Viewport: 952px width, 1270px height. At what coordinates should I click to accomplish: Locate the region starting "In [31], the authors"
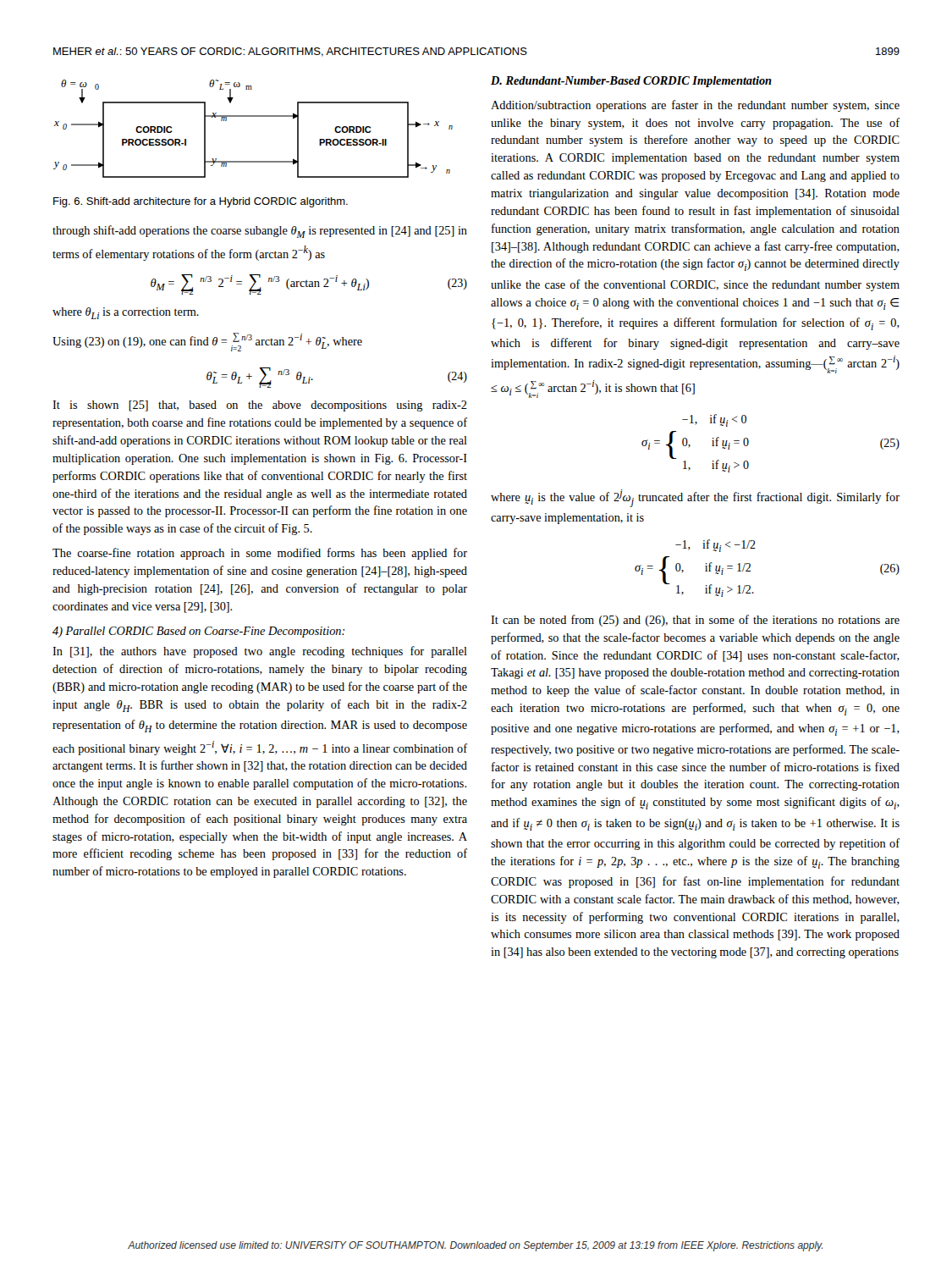pos(260,761)
